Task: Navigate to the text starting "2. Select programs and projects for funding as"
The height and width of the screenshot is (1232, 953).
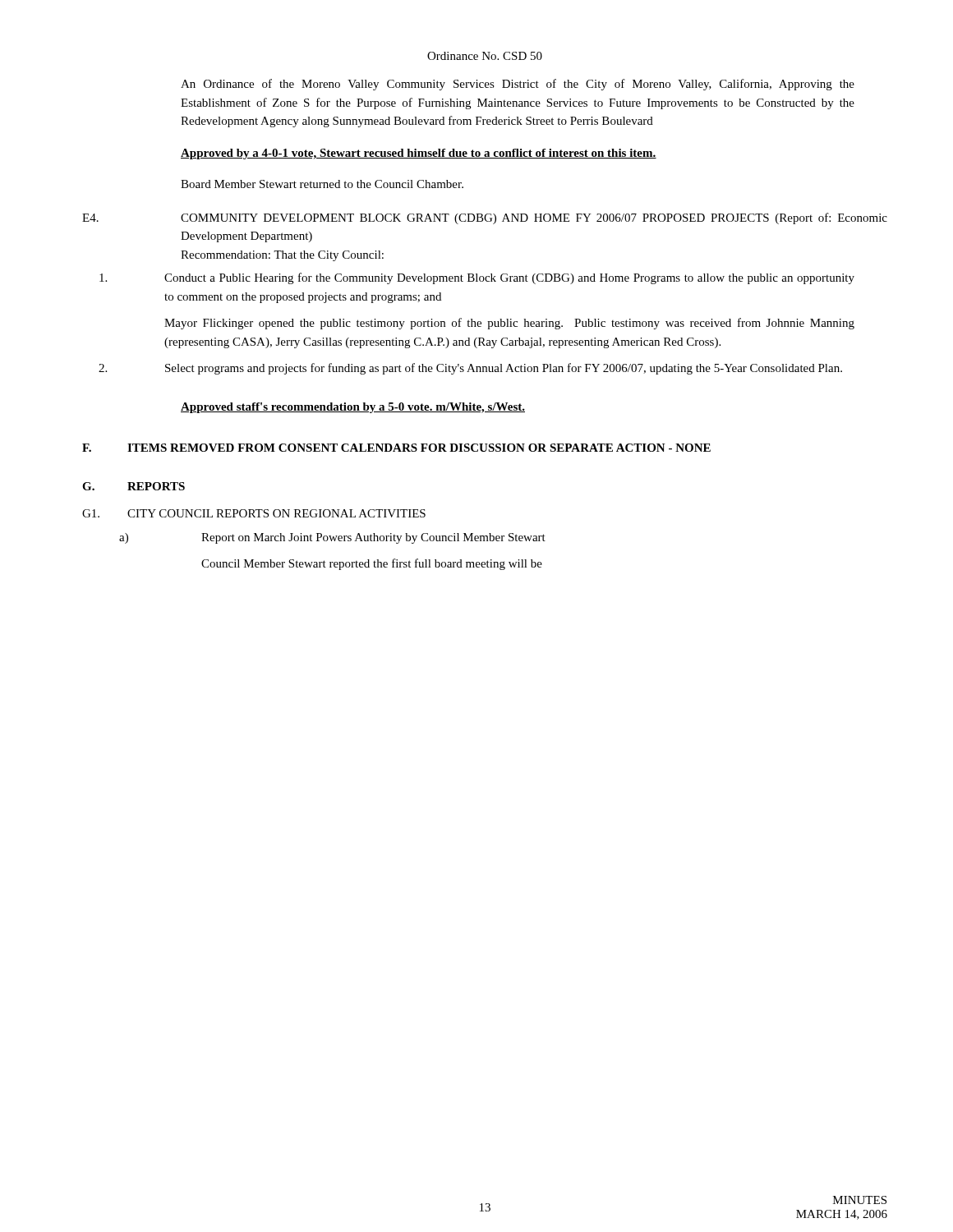Action: pos(468,372)
